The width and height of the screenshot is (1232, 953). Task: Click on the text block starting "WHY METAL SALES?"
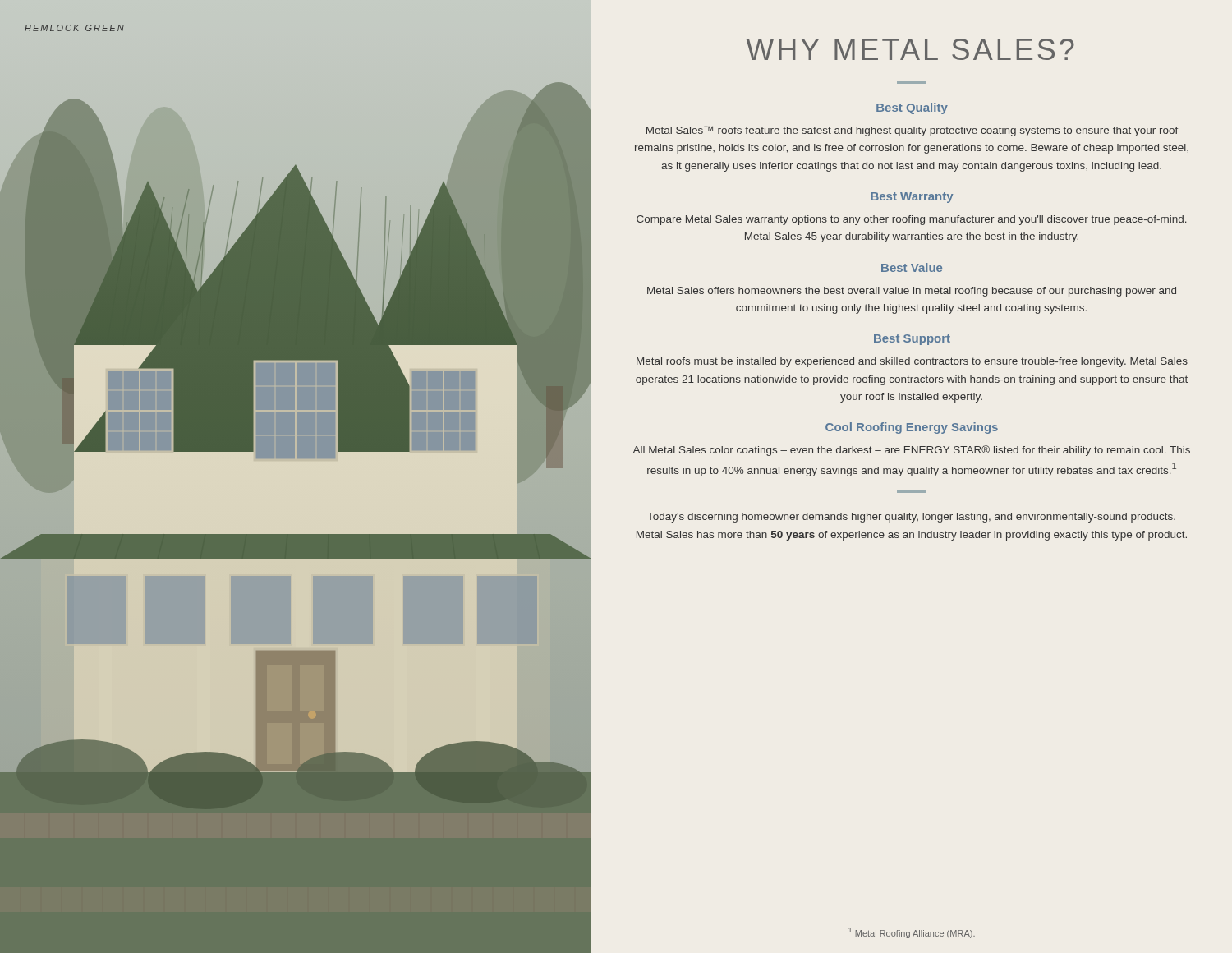click(x=912, y=50)
